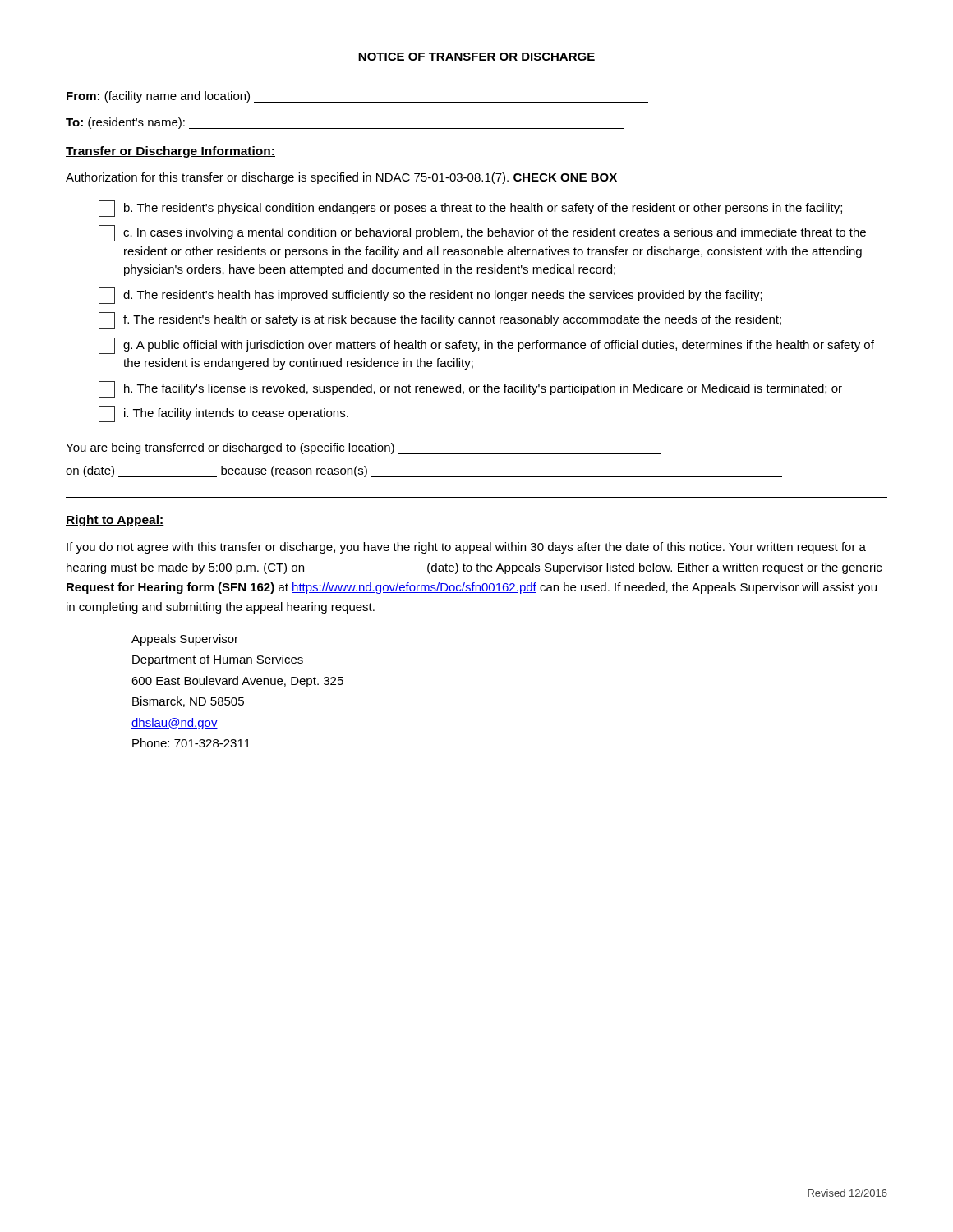Click on the region starting "Authorization for this transfer or discharge"
The width and height of the screenshot is (953, 1232).
click(x=341, y=177)
